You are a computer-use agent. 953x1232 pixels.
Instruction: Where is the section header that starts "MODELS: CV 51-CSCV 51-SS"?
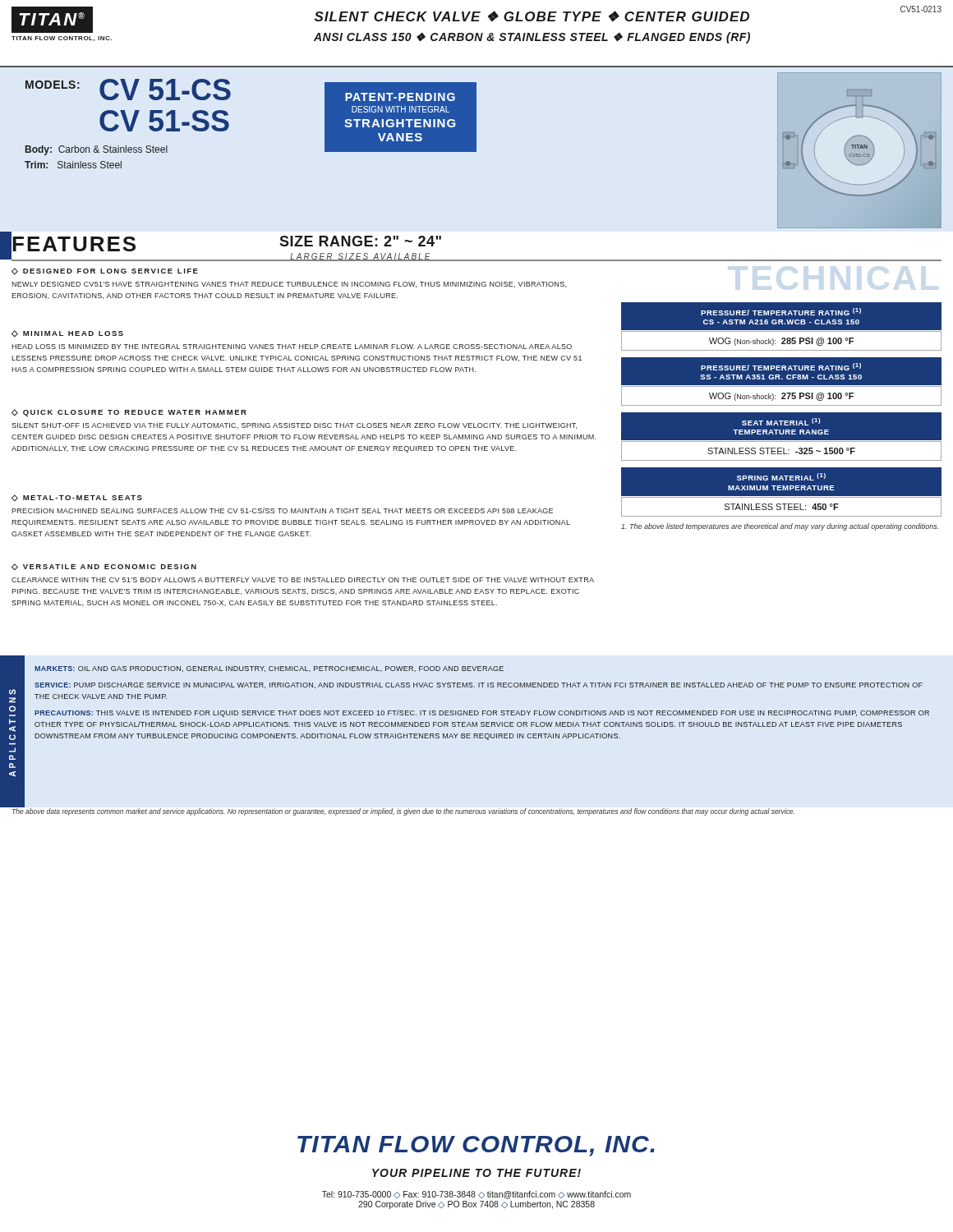(173, 126)
